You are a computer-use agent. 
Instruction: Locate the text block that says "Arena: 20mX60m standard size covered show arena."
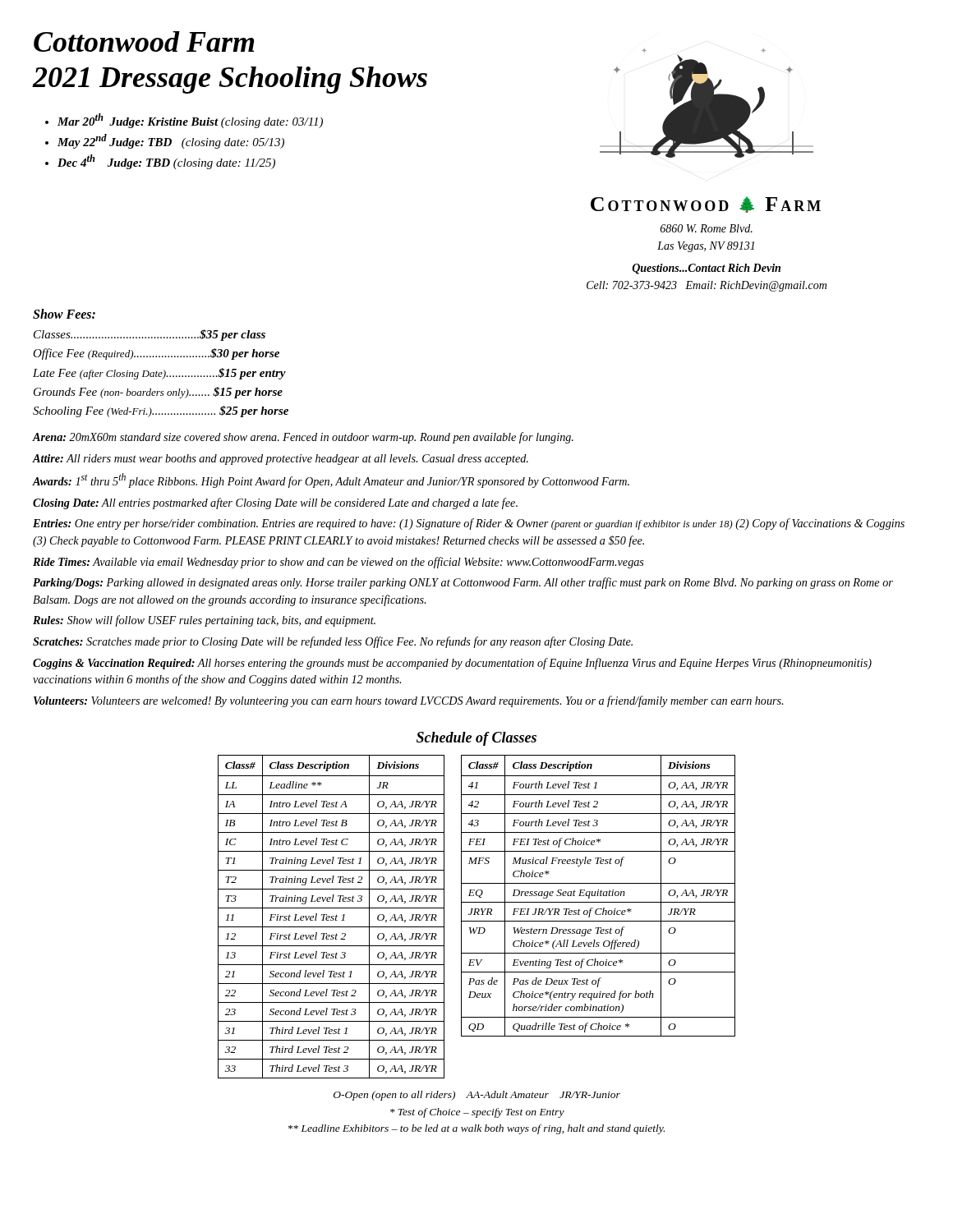pos(304,437)
